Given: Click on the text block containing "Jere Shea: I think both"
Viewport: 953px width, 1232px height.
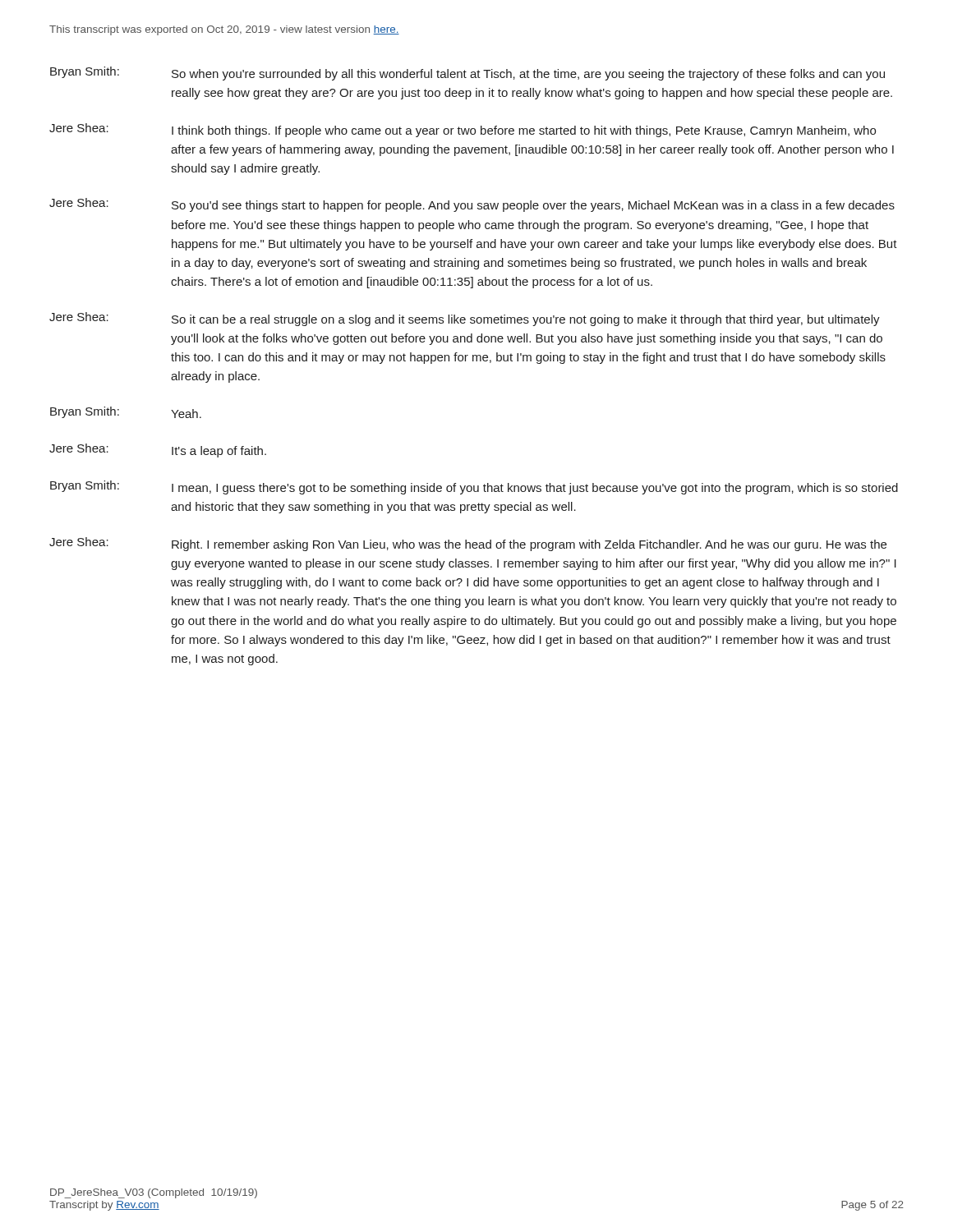Looking at the screenshot, I should [x=476, y=149].
